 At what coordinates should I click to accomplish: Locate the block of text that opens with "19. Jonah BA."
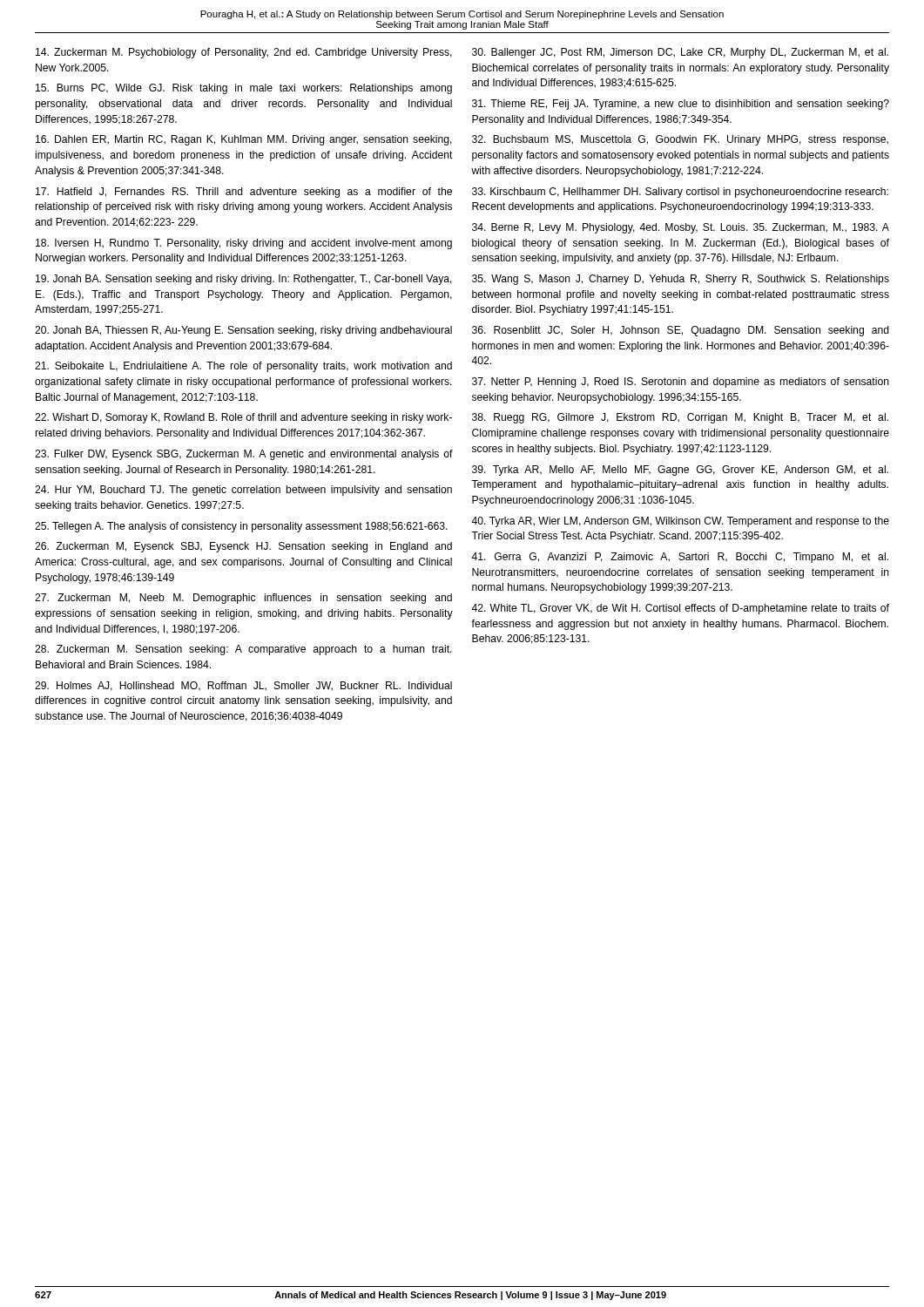pos(244,294)
